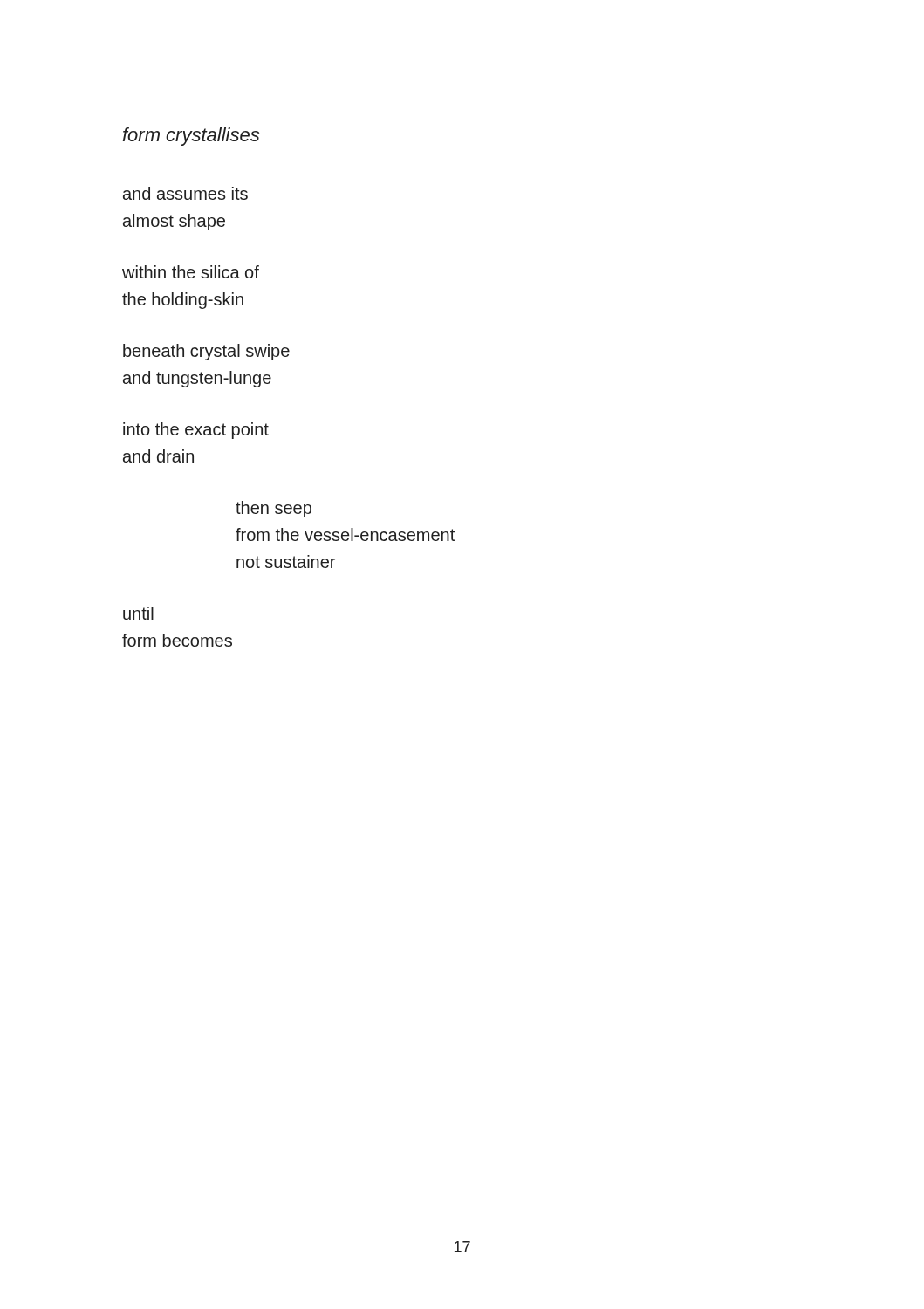Locate the passage starting "beneath crystal swipe and"
The image size is (924, 1309).
tap(206, 364)
